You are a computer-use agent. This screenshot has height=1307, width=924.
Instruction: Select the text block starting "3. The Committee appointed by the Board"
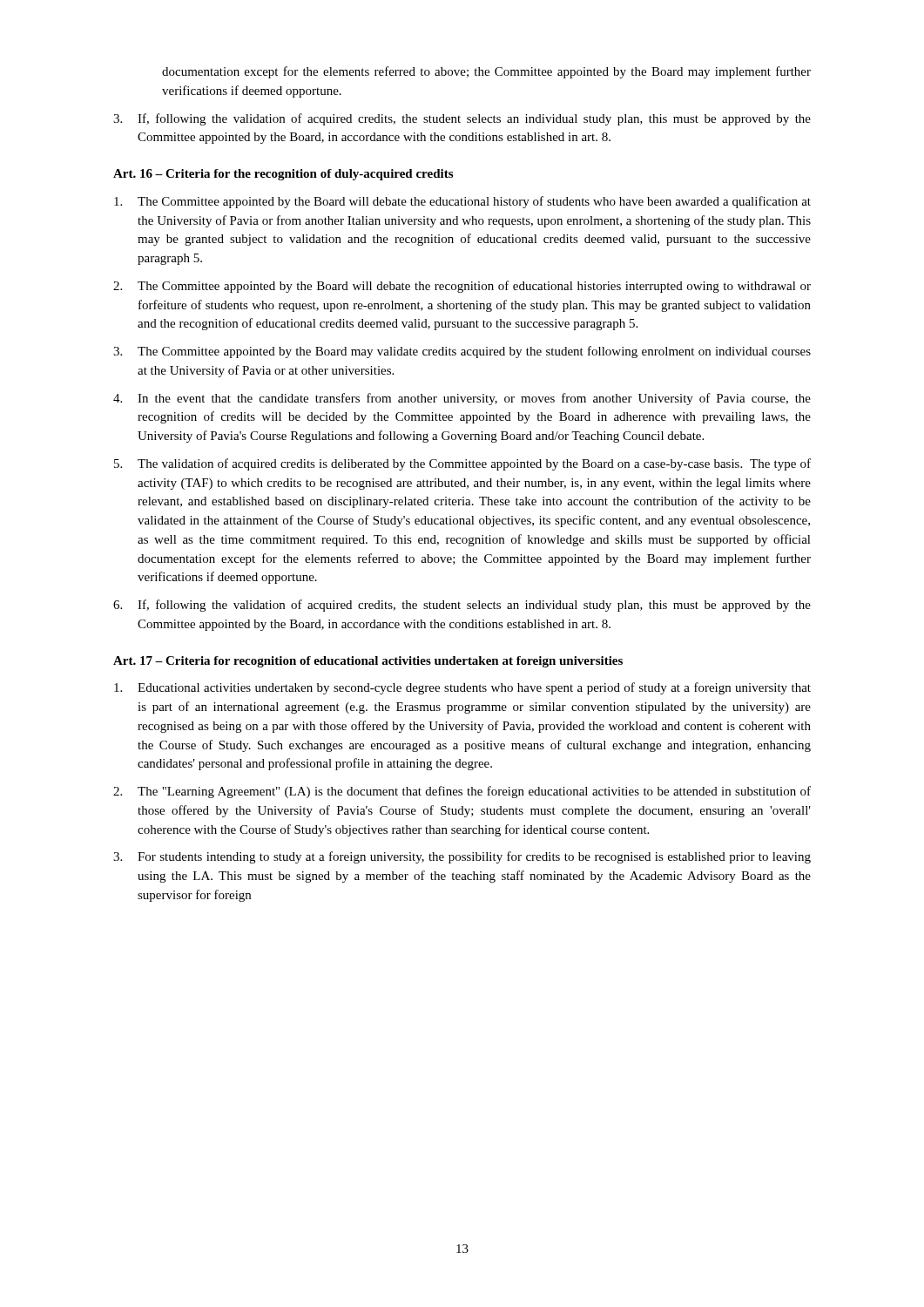click(x=462, y=361)
